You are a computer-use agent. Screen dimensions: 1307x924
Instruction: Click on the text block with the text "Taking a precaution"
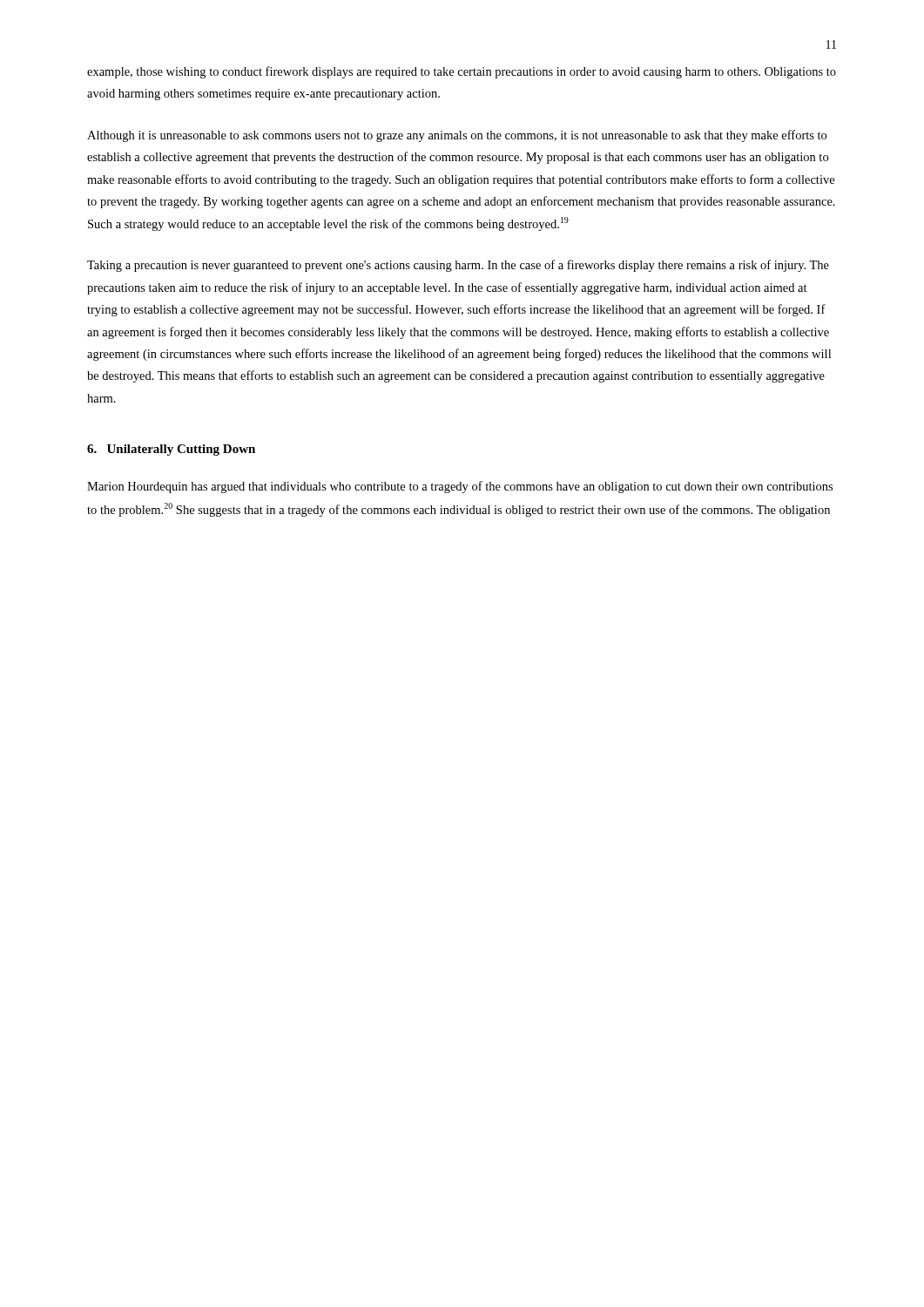point(459,332)
